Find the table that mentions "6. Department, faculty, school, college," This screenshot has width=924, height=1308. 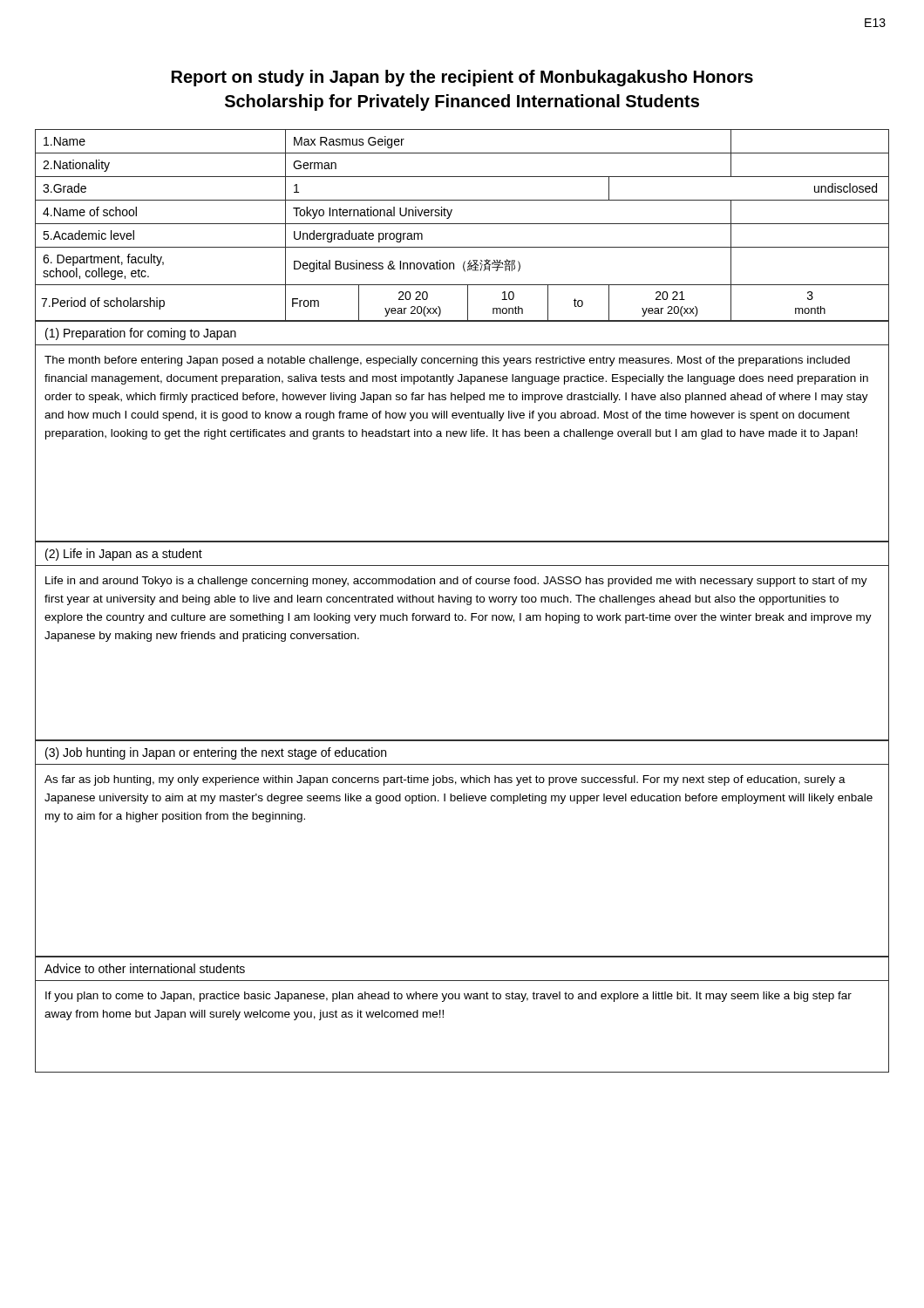coord(462,225)
